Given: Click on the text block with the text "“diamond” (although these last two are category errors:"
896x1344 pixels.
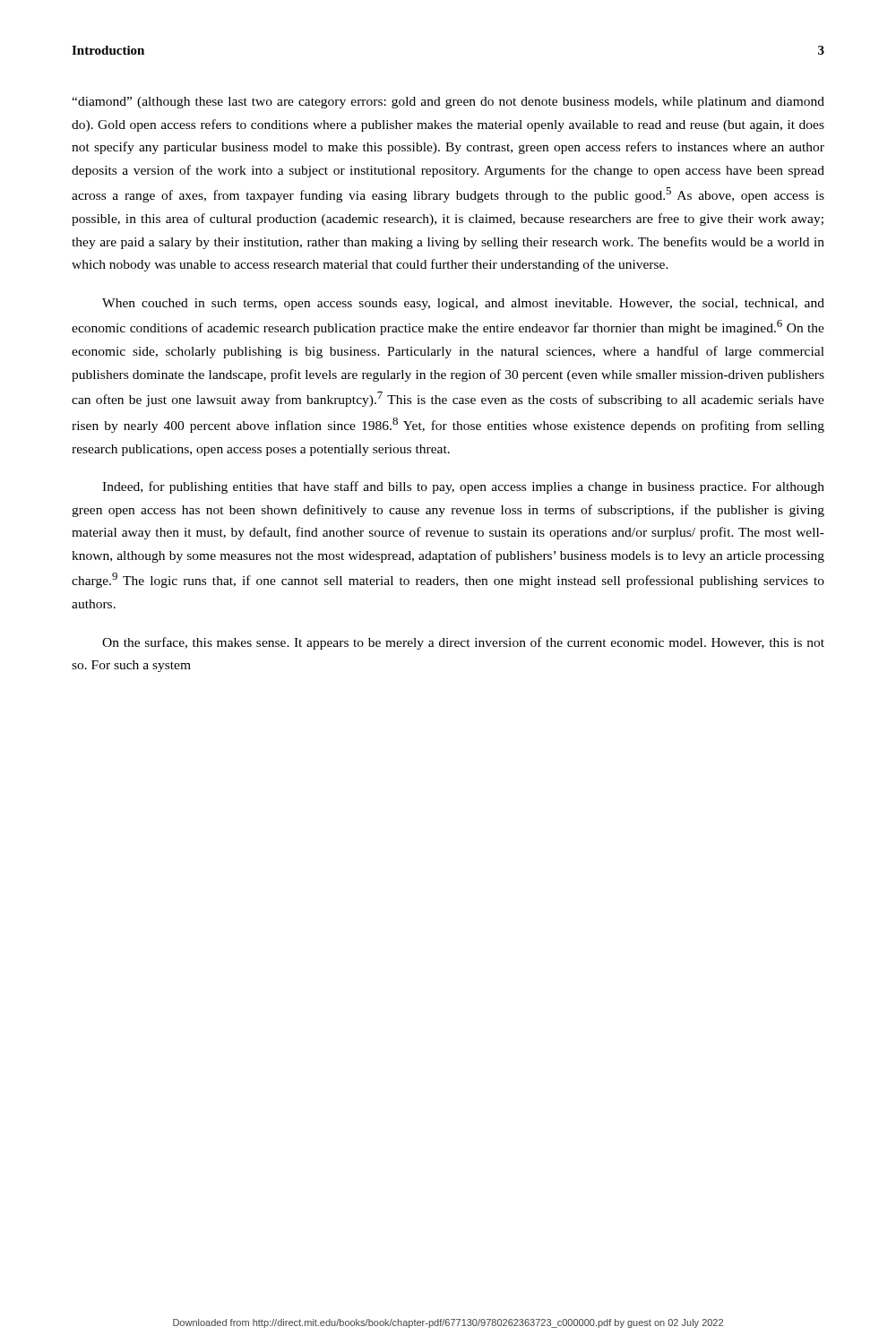Looking at the screenshot, I should tap(448, 183).
